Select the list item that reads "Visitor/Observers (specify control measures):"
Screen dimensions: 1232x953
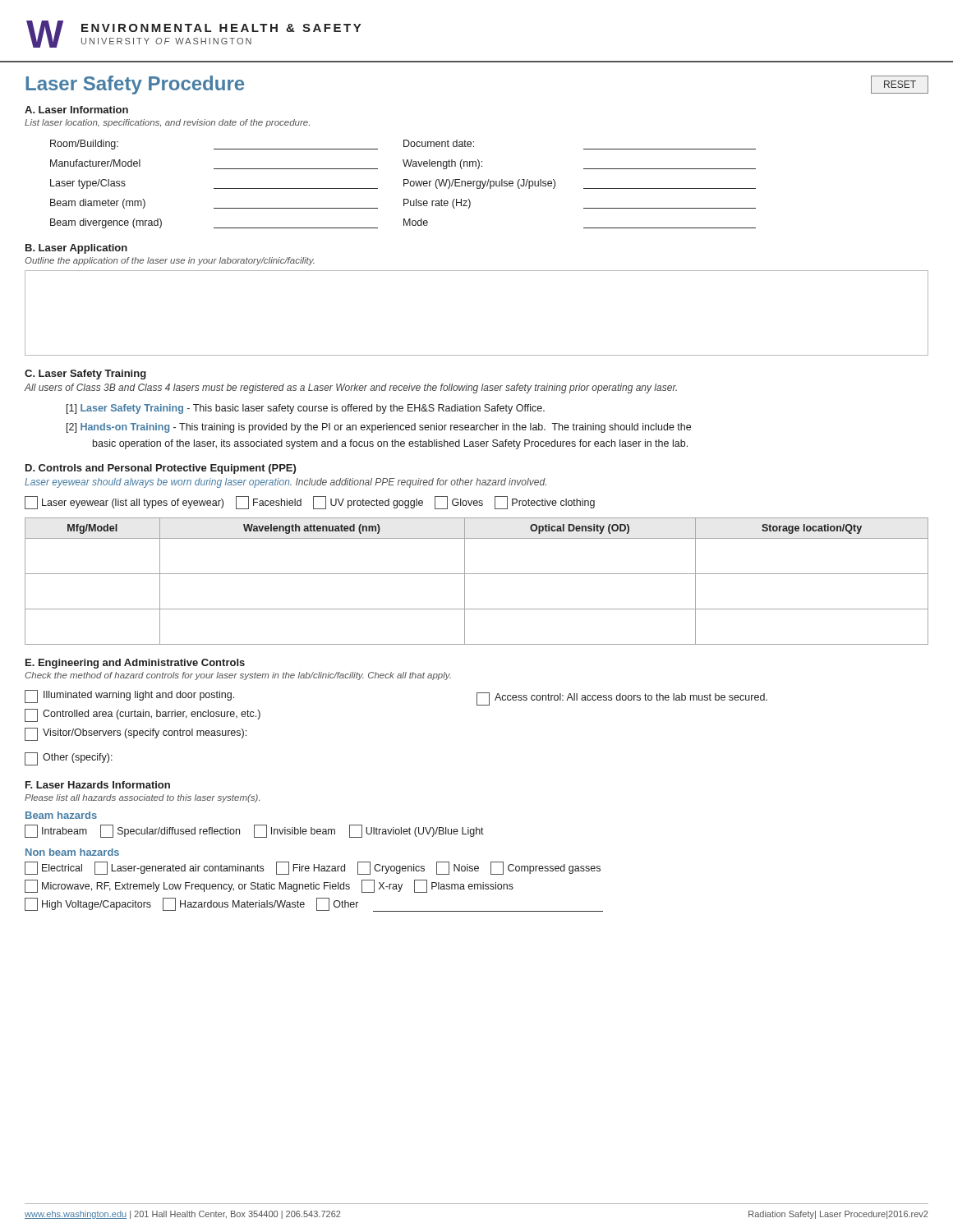coord(136,734)
